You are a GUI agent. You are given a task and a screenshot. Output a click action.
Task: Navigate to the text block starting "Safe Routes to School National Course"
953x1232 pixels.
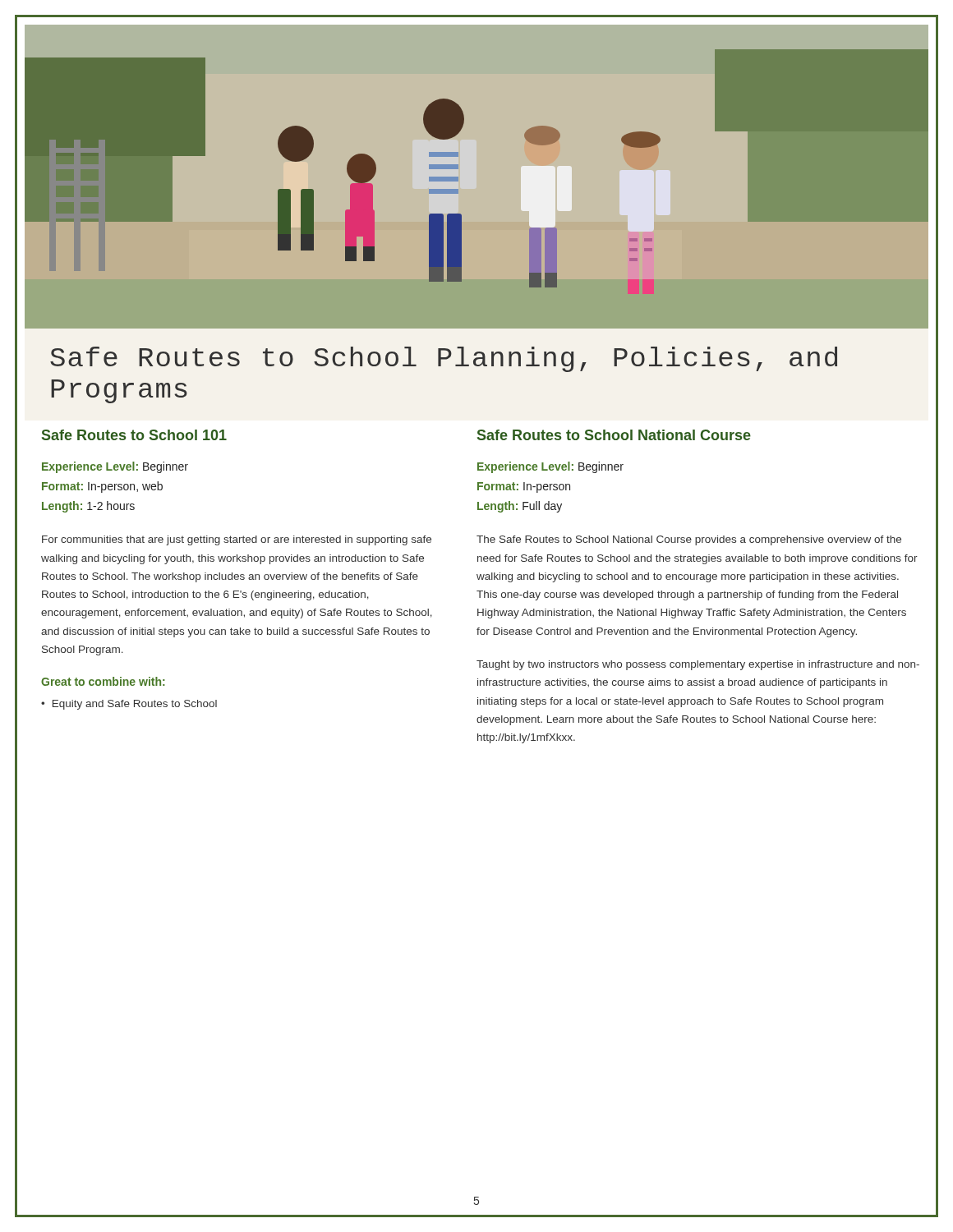coord(698,436)
